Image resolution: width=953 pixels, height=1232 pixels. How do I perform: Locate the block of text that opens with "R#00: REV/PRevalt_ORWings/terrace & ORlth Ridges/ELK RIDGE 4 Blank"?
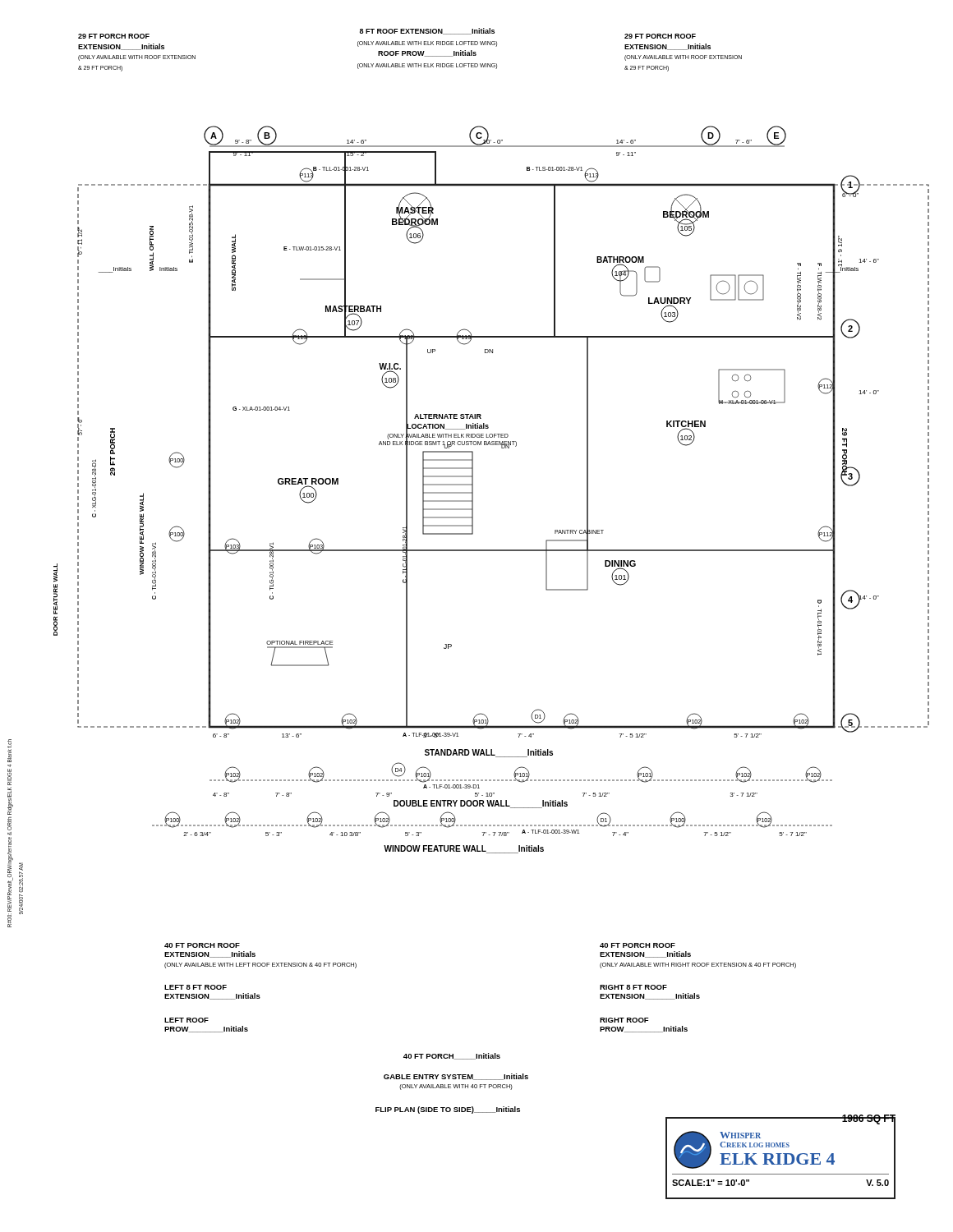click(x=9, y=833)
